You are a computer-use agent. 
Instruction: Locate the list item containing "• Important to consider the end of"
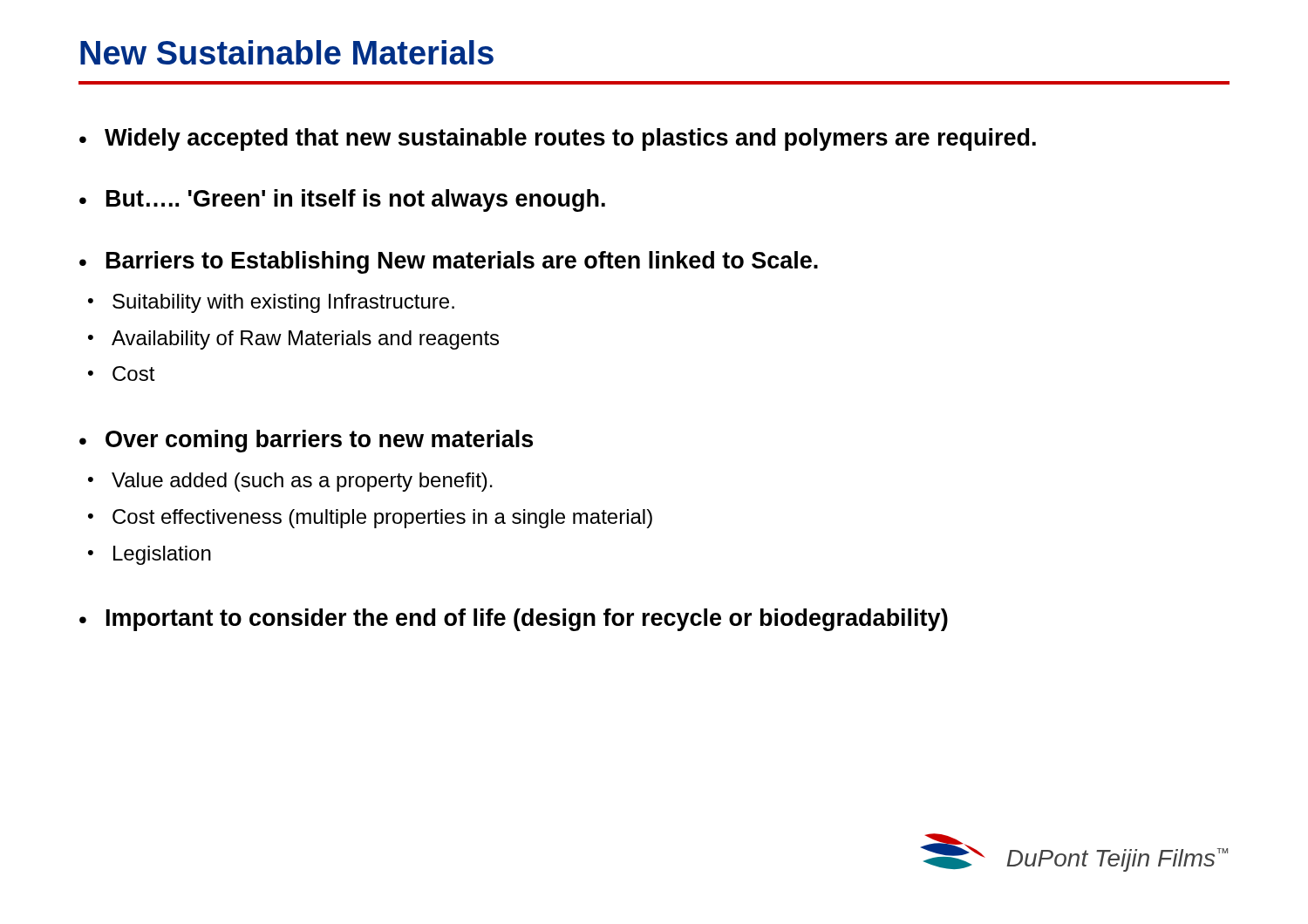[x=513, y=619]
